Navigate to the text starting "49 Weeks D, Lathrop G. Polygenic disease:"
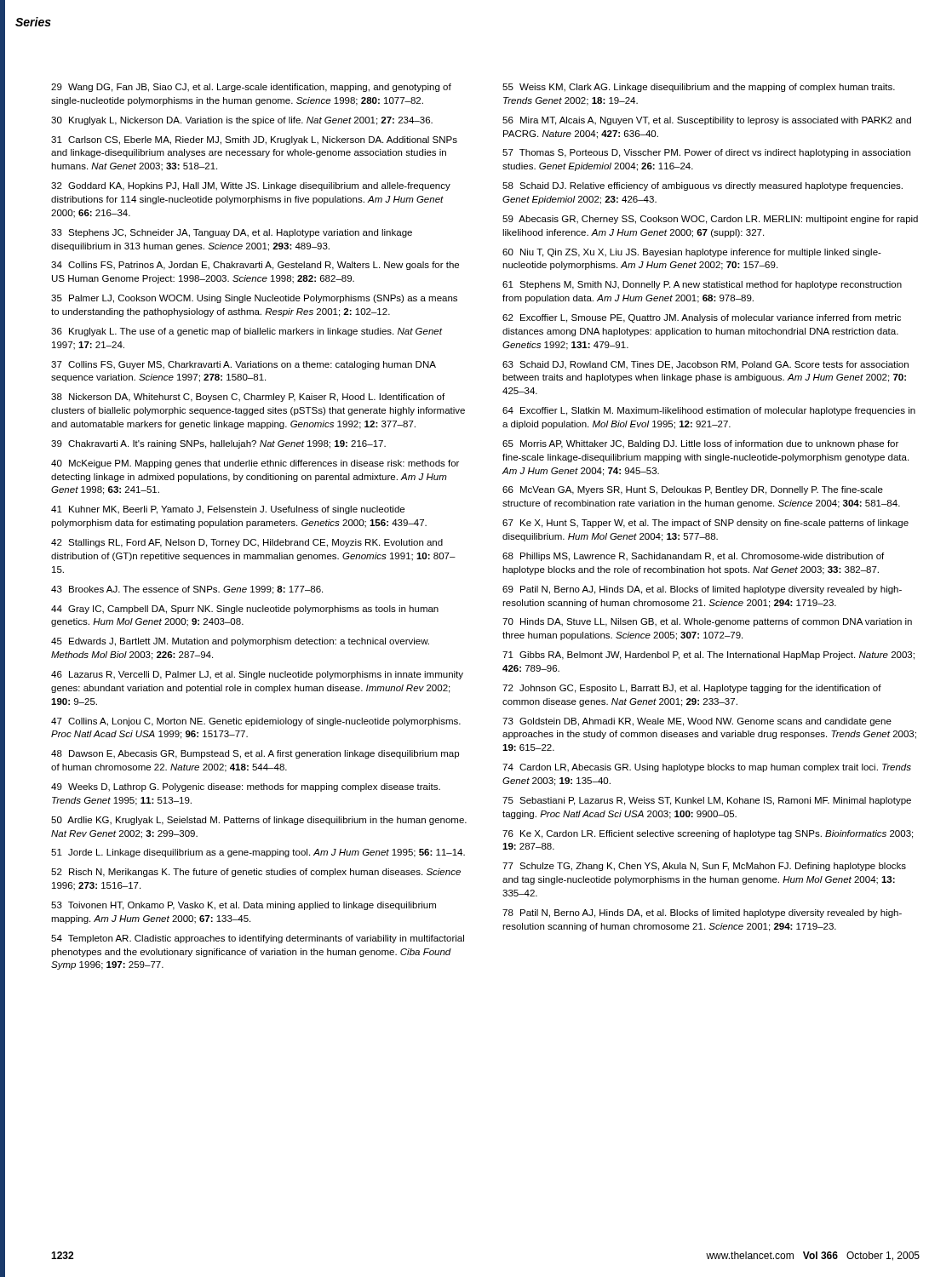Image resolution: width=952 pixels, height=1277 pixels. point(246,793)
